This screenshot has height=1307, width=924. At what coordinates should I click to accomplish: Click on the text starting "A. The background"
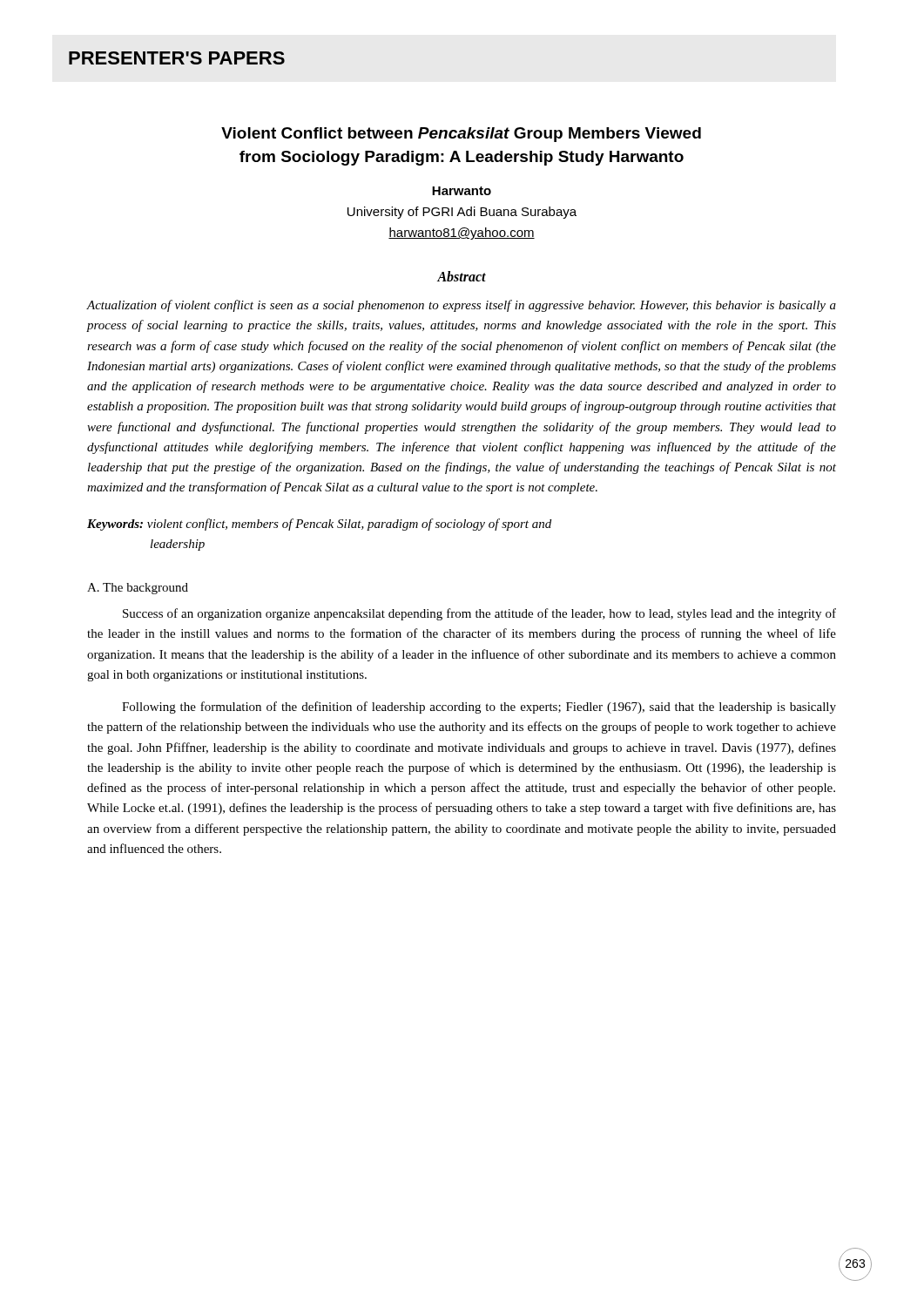click(138, 587)
